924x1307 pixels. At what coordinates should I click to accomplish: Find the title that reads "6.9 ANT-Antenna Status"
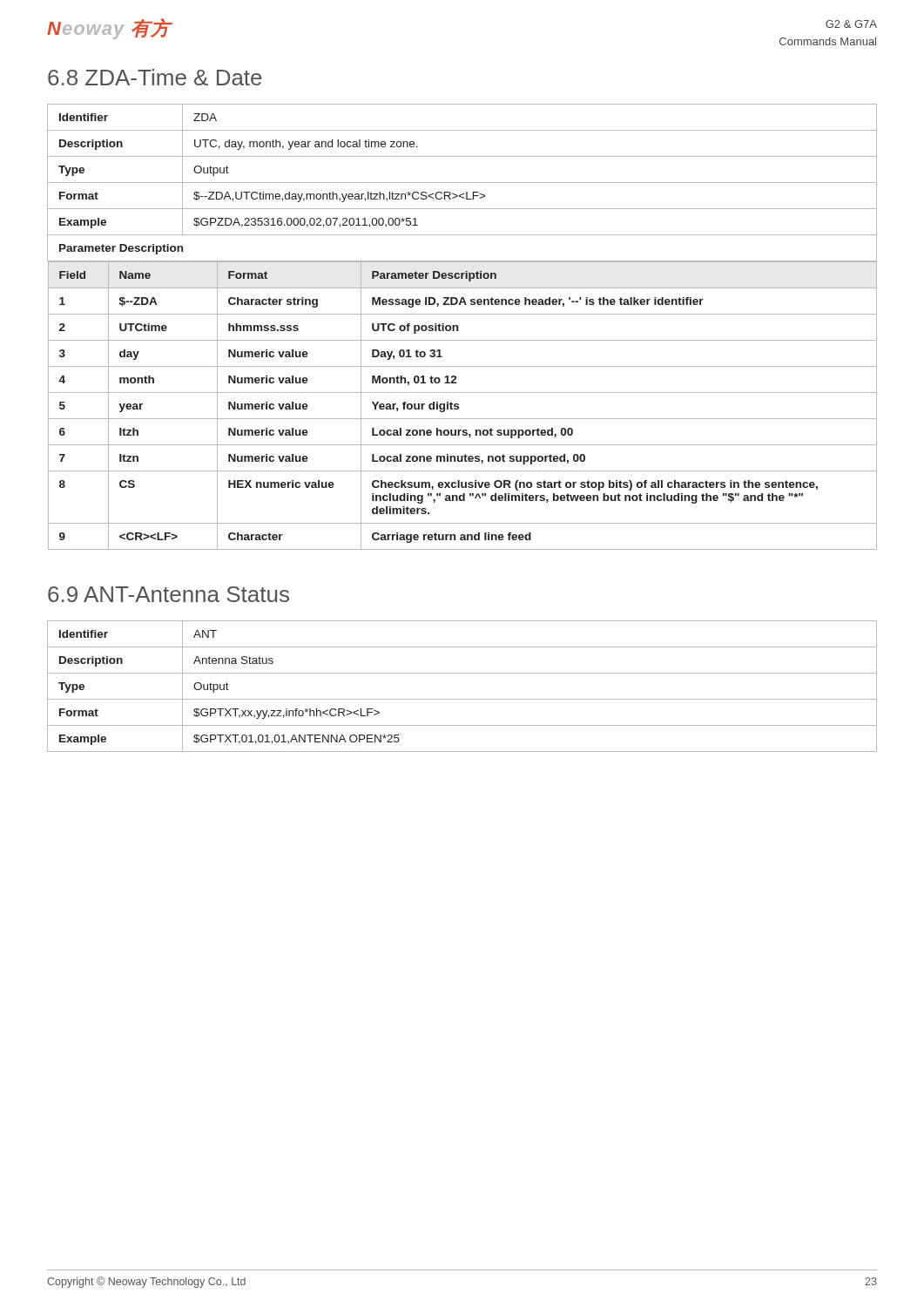[168, 594]
